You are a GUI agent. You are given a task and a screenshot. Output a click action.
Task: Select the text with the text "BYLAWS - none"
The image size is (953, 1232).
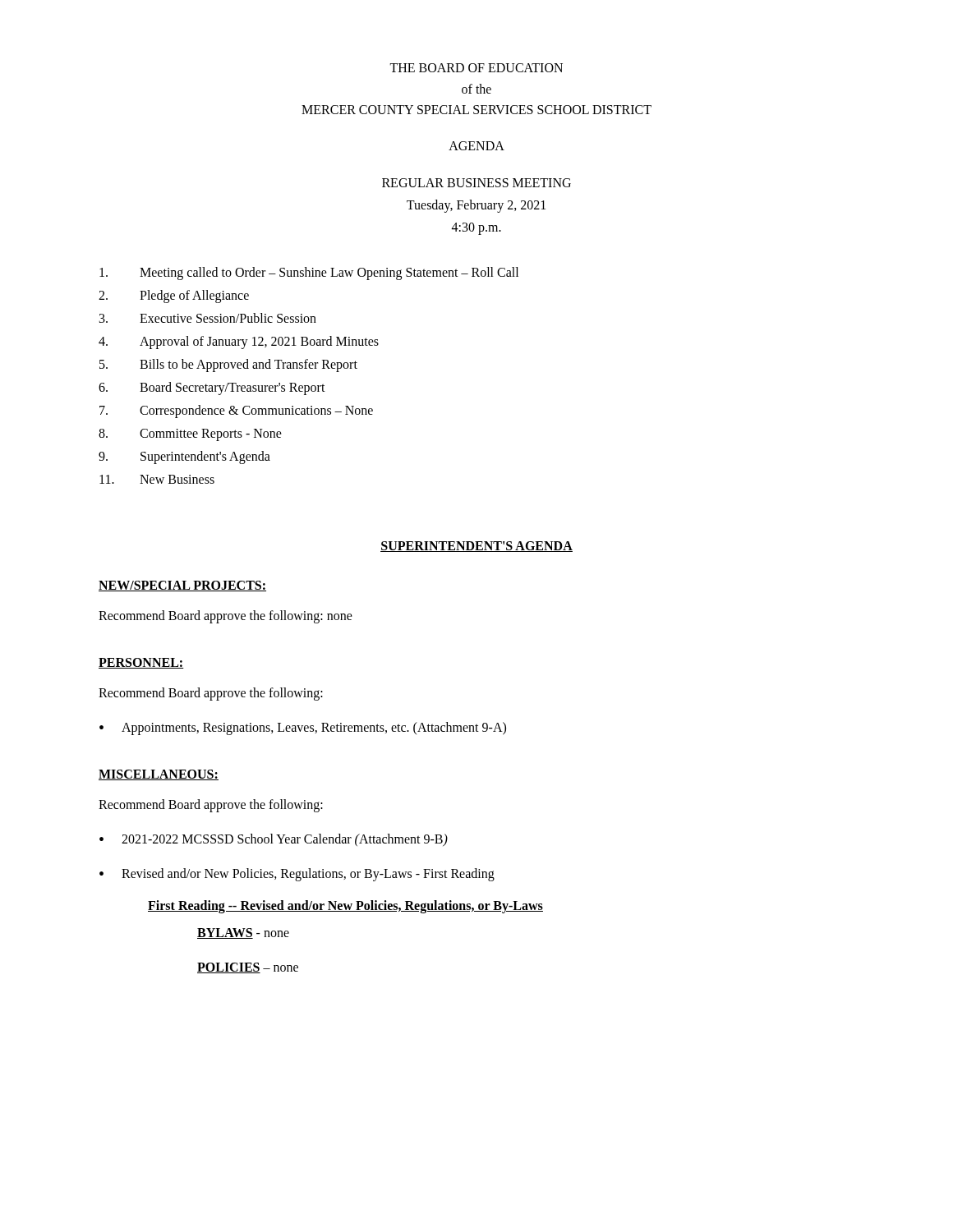243,933
